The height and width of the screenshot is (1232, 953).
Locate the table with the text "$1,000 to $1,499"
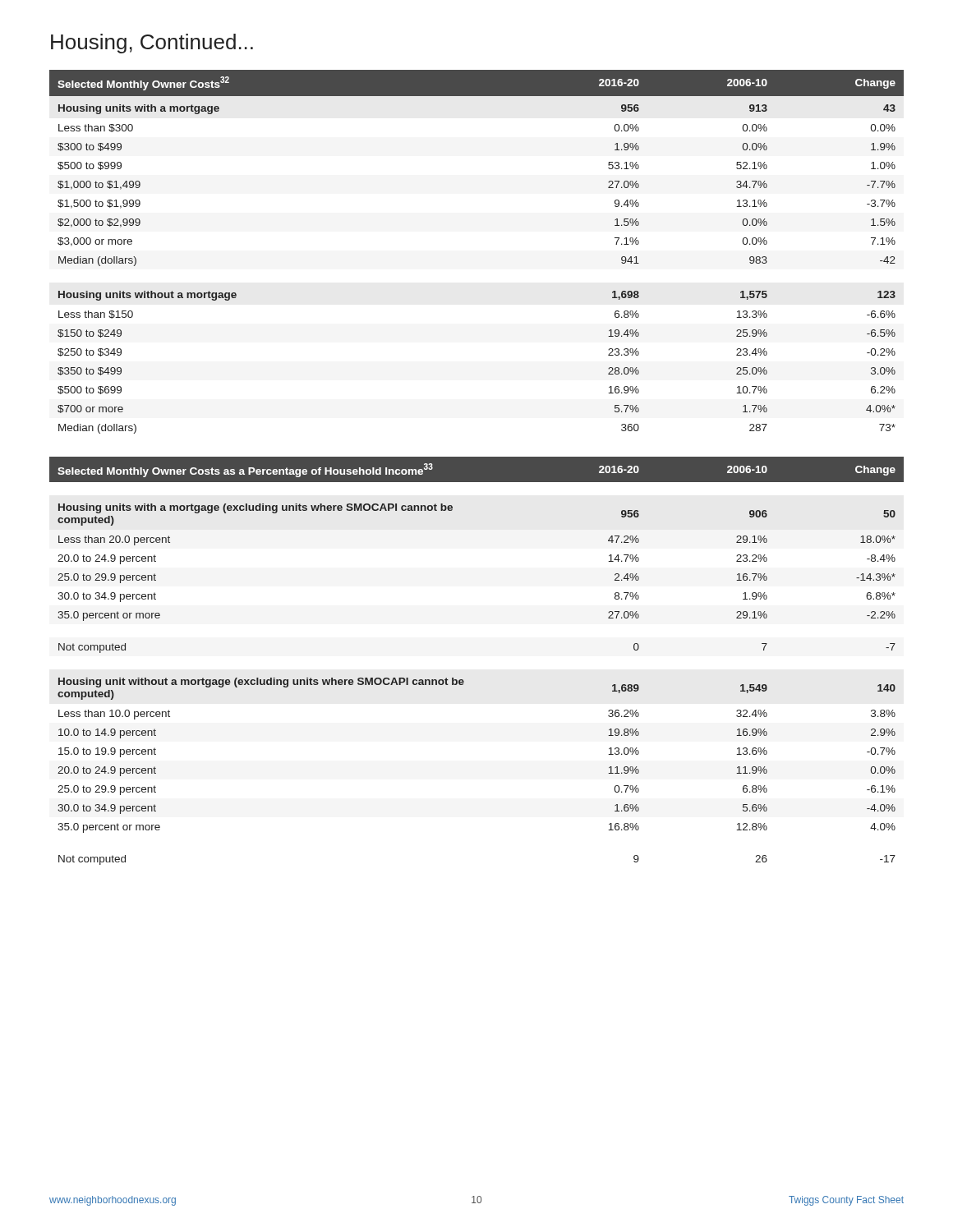(476, 253)
